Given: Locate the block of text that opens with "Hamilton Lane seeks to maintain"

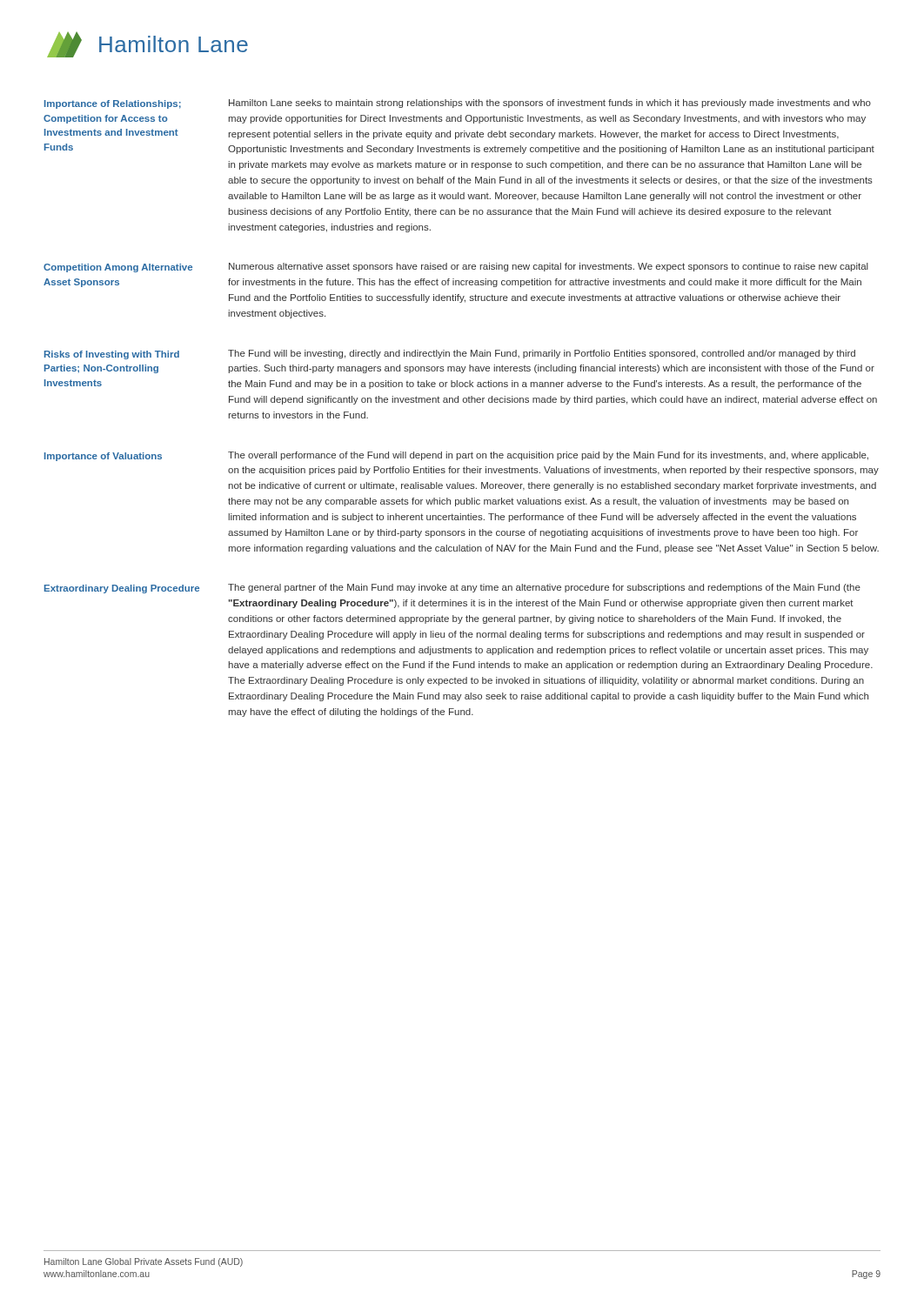Looking at the screenshot, I should (551, 165).
